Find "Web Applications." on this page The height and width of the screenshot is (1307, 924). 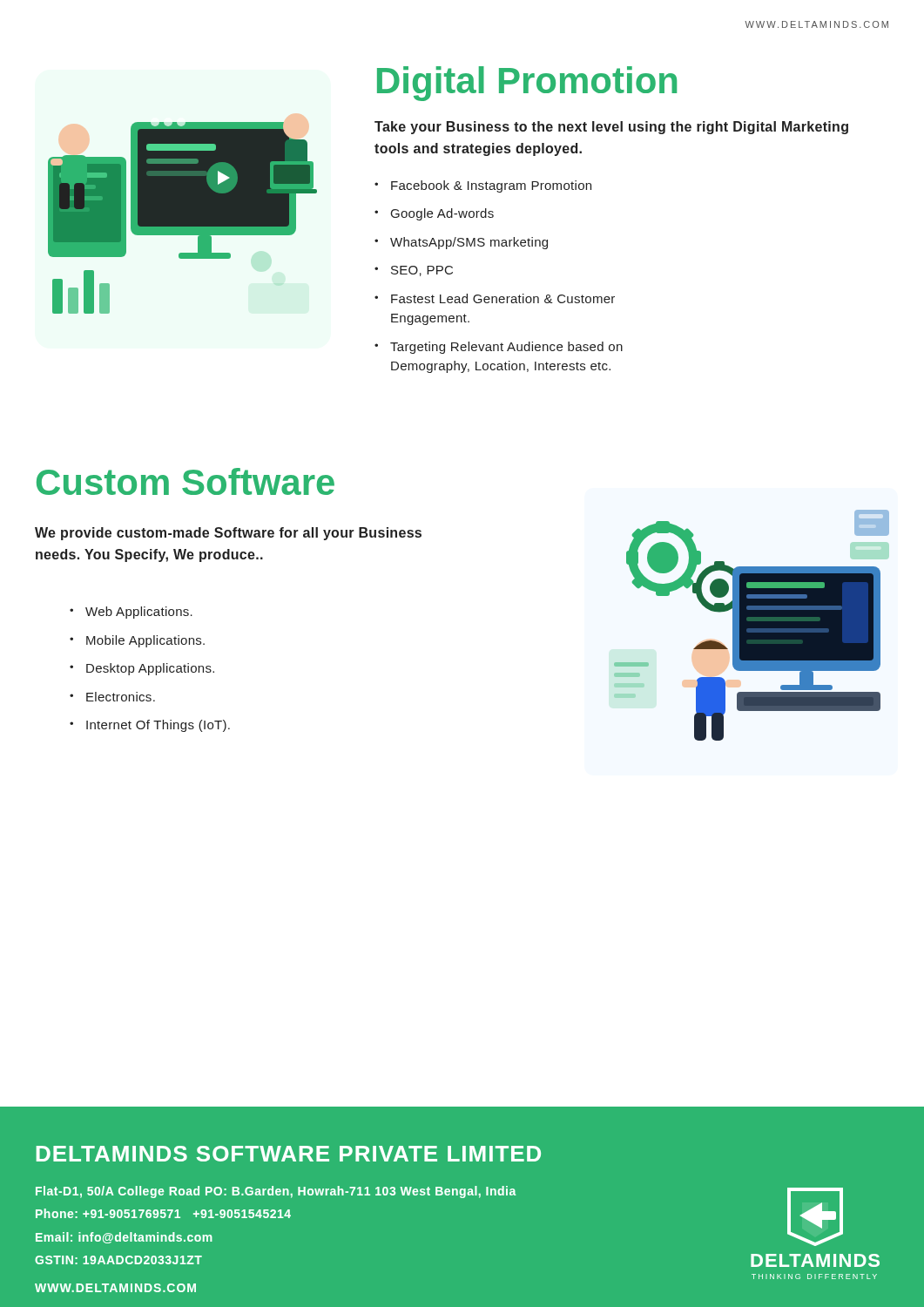[139, 611]
